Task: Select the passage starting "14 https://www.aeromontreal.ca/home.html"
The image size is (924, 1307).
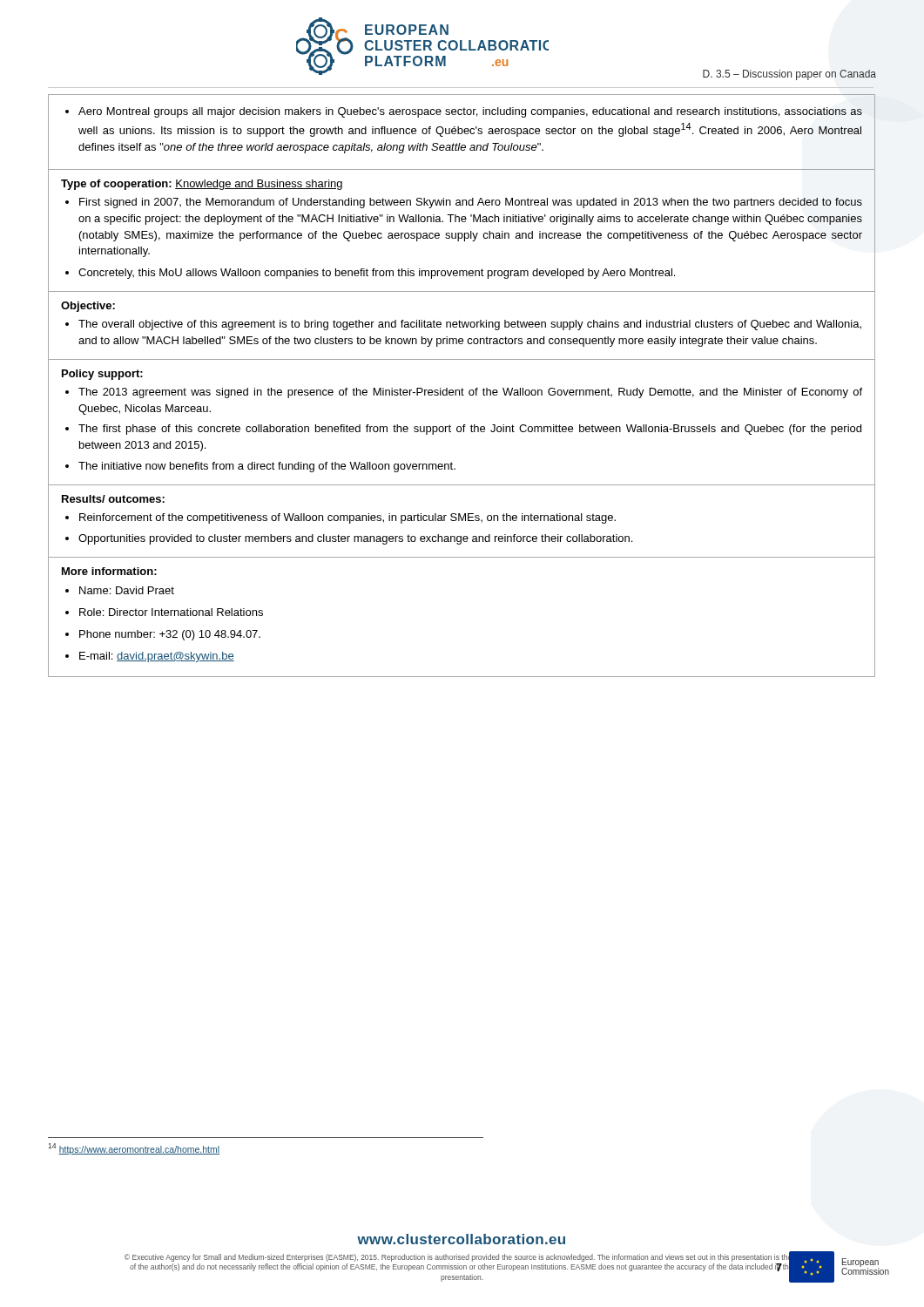Action: 134,1148
